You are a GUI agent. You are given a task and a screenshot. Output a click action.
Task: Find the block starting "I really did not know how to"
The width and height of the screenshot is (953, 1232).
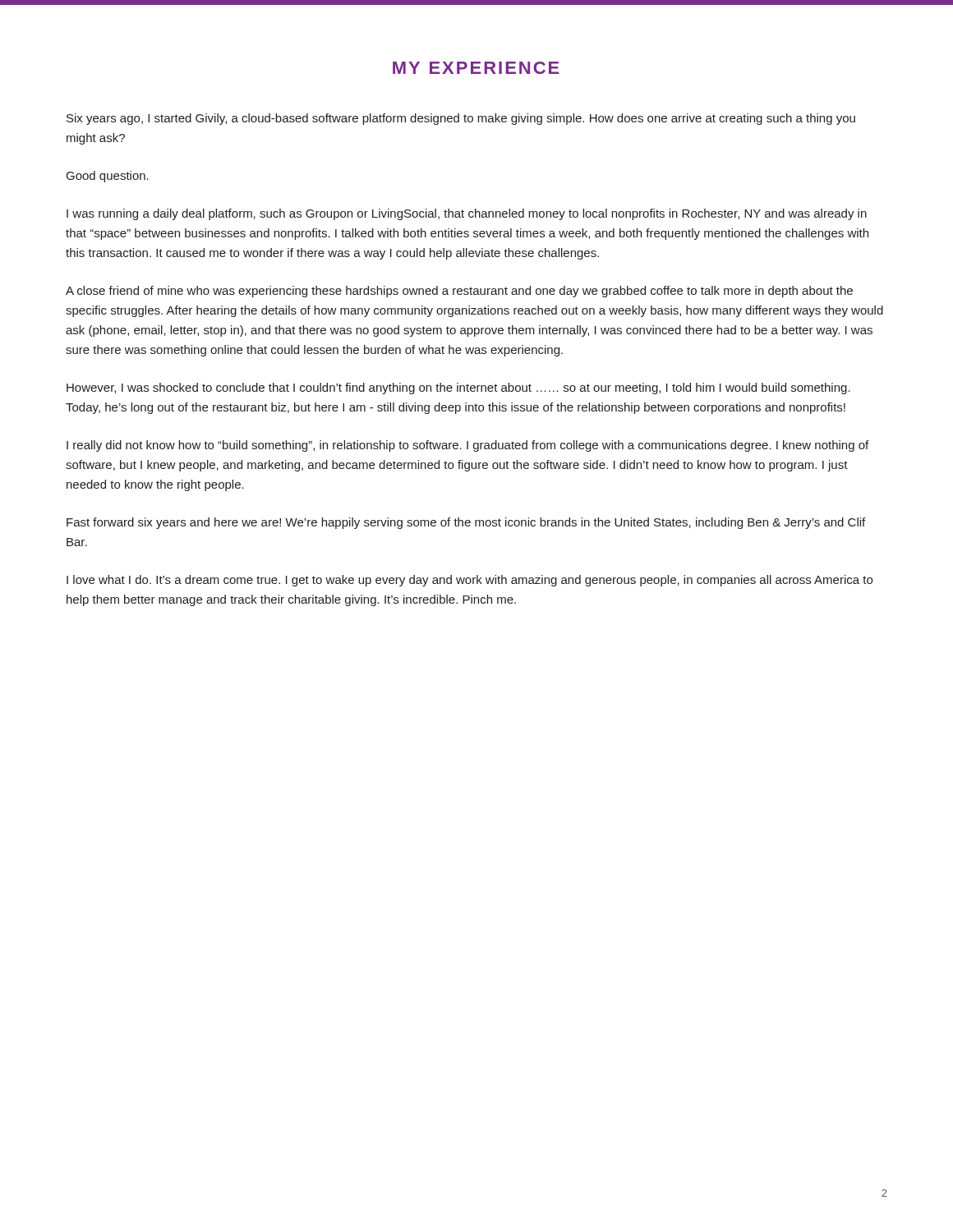click(x=467, y=464)
